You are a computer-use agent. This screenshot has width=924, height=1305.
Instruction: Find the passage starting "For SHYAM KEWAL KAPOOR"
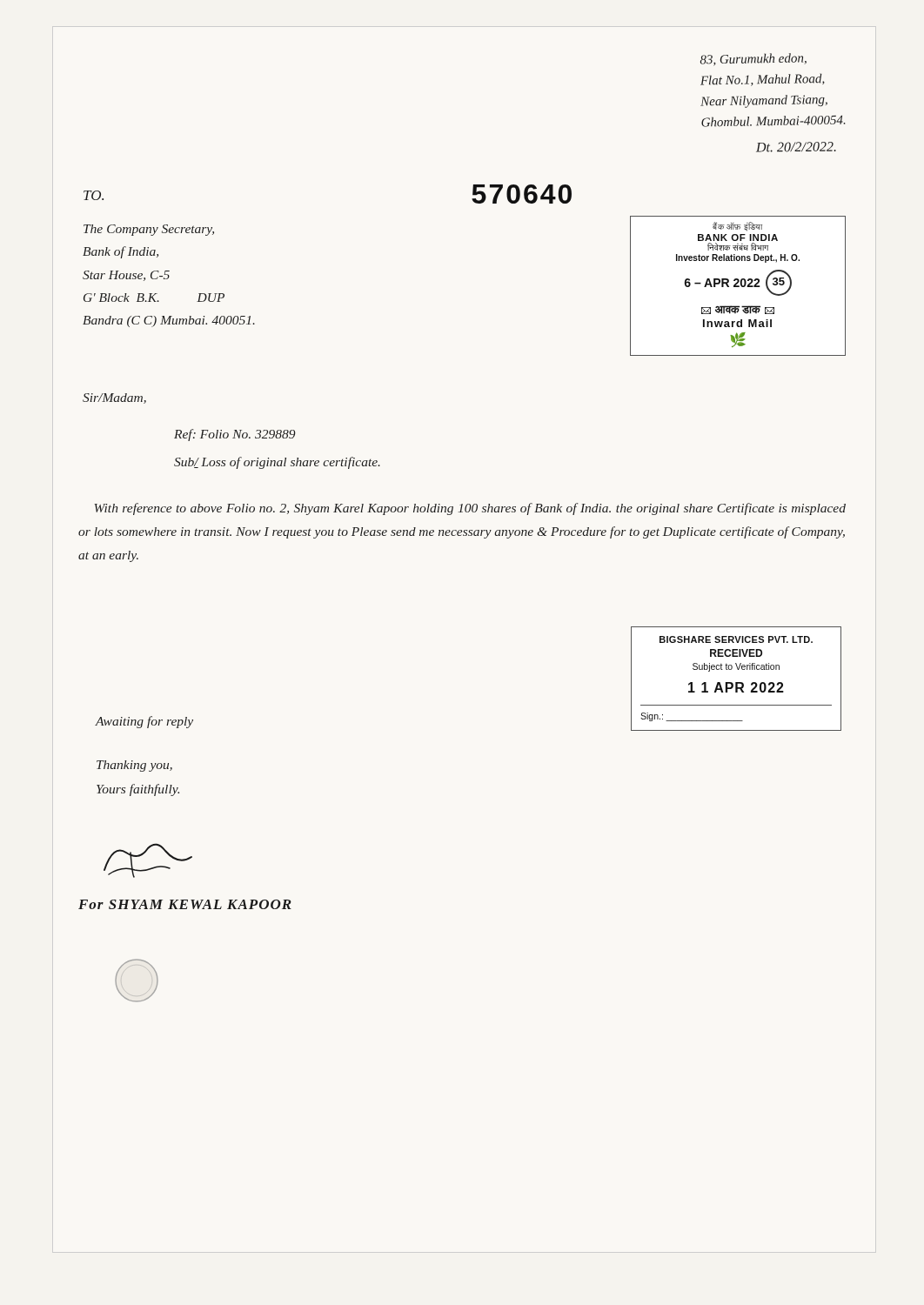click(185, 904)
